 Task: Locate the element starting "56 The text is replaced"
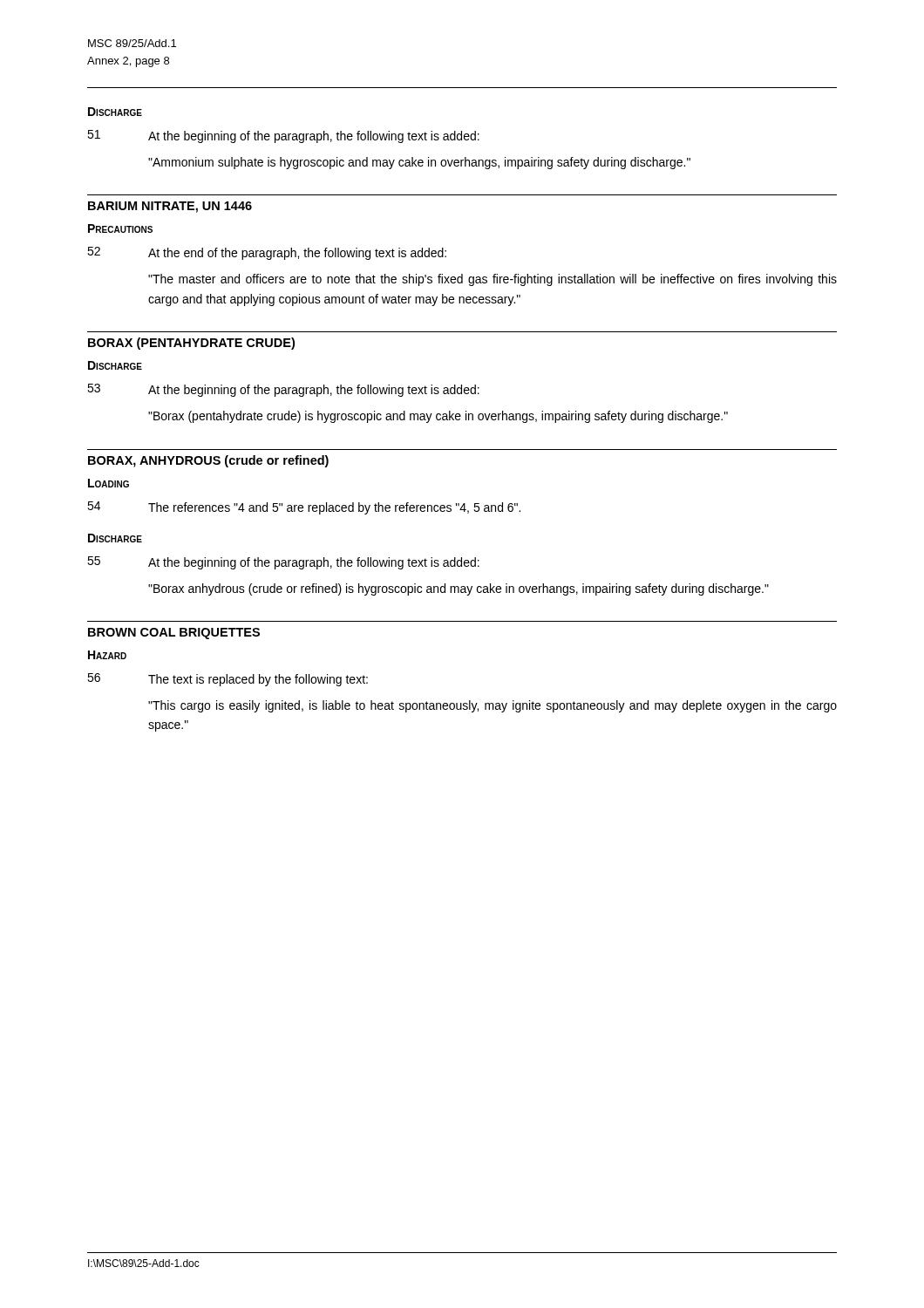coord(228,680)
